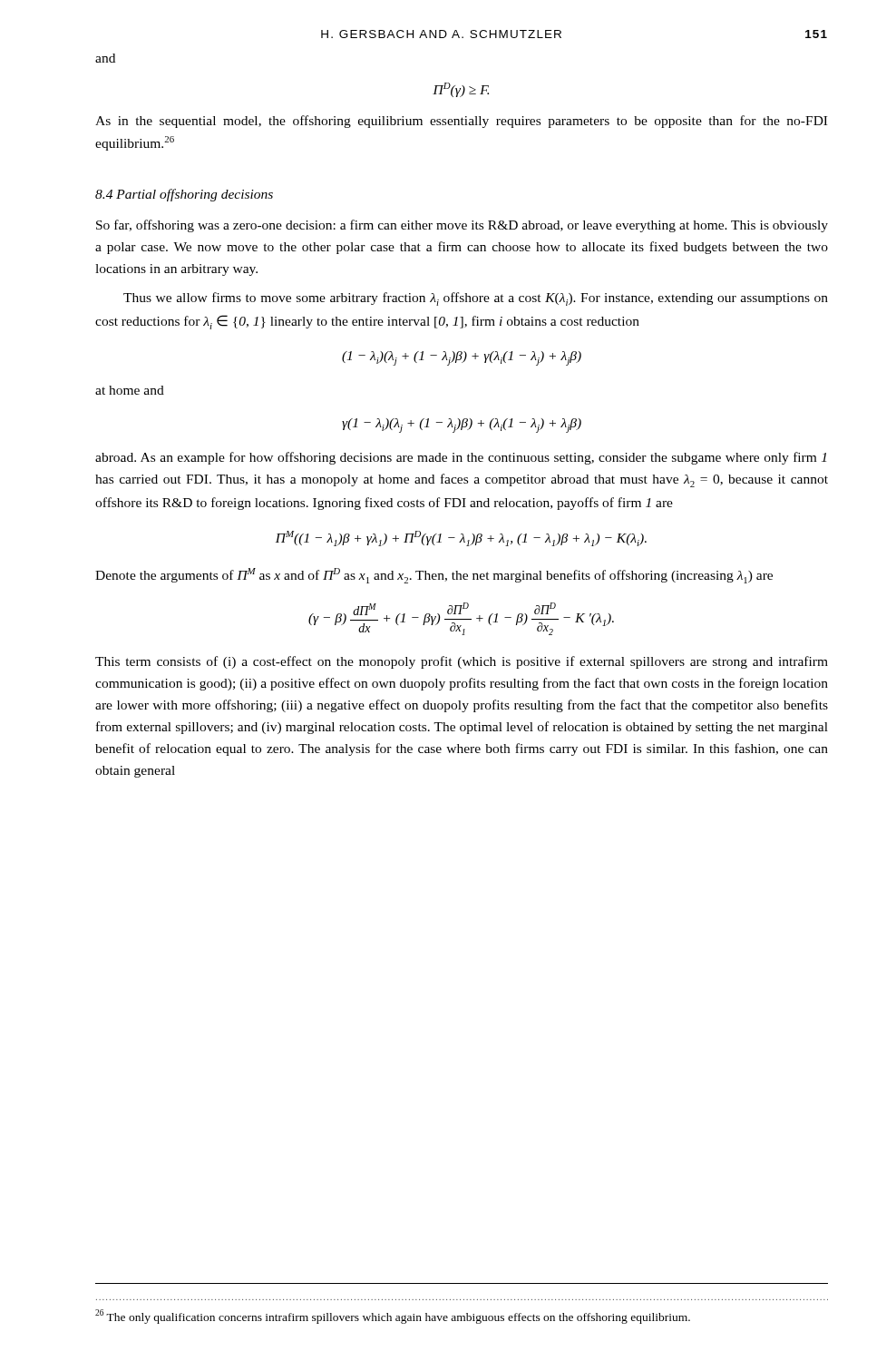This screenshot has height=1361, width=896.
Task: Point to the element starting "Thus we allow firms to move some arbitrary"
Action: pos(462,311)
